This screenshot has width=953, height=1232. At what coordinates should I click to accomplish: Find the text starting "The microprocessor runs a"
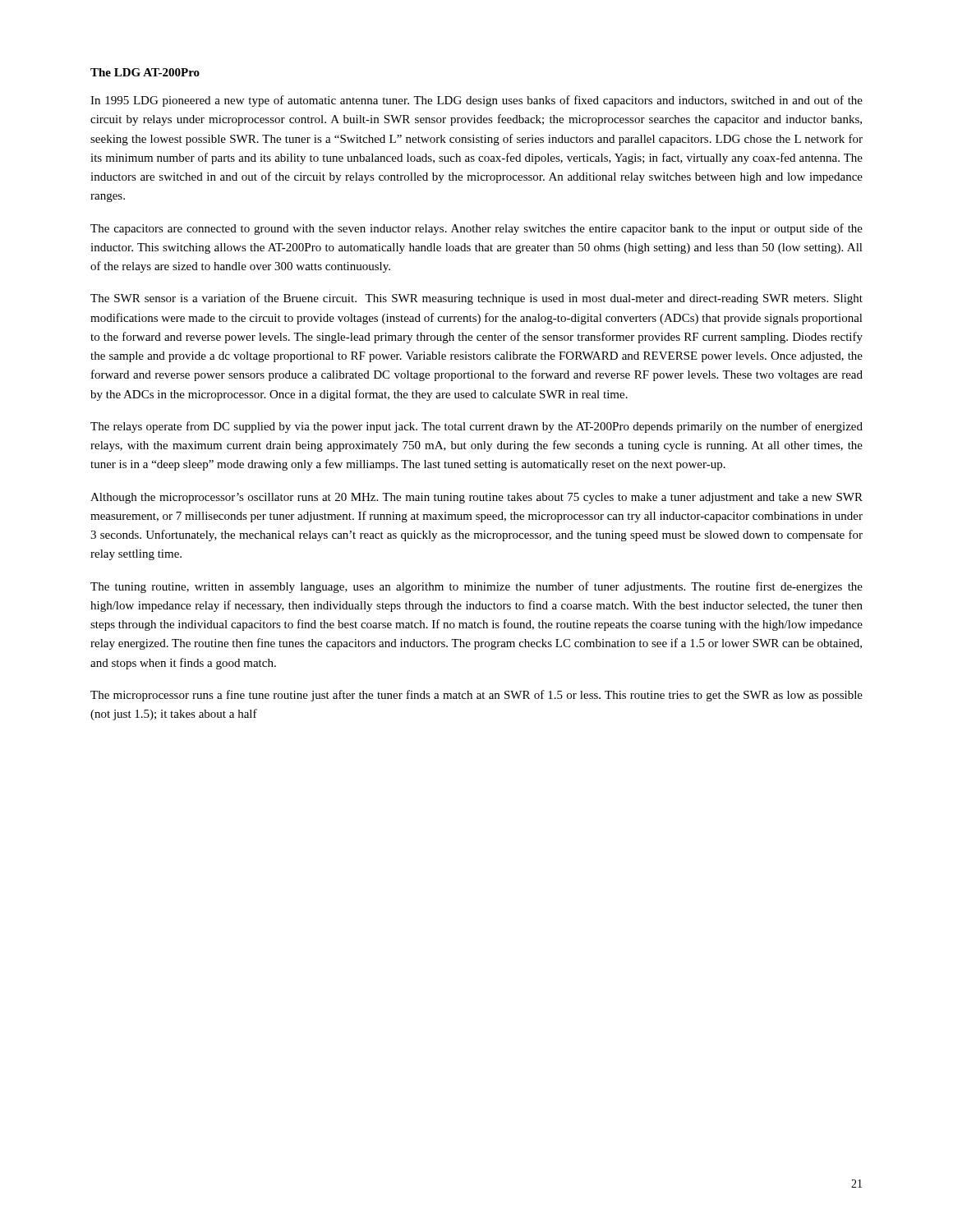[x=476, y=704]
